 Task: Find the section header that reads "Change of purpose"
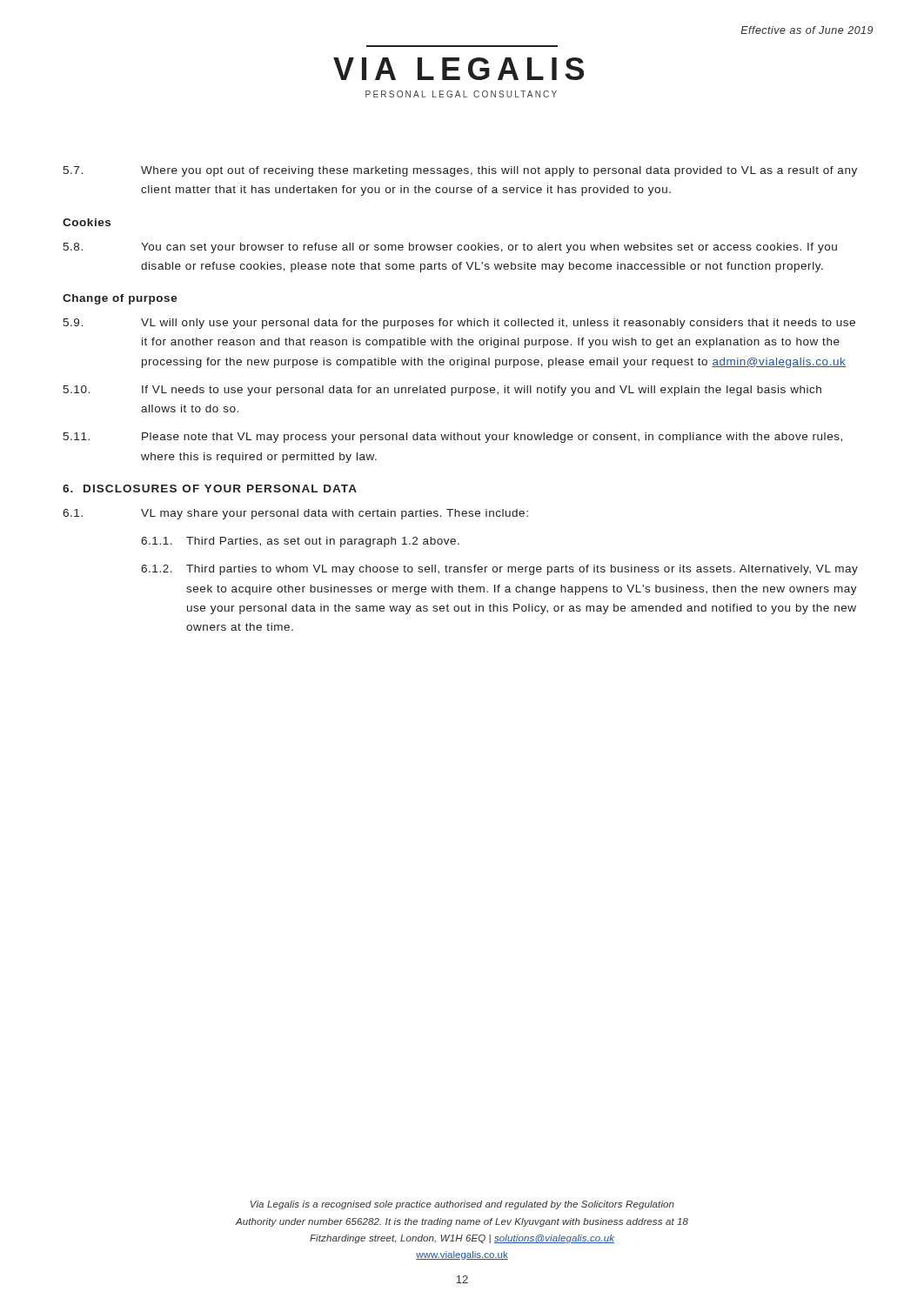coord(120,298)
